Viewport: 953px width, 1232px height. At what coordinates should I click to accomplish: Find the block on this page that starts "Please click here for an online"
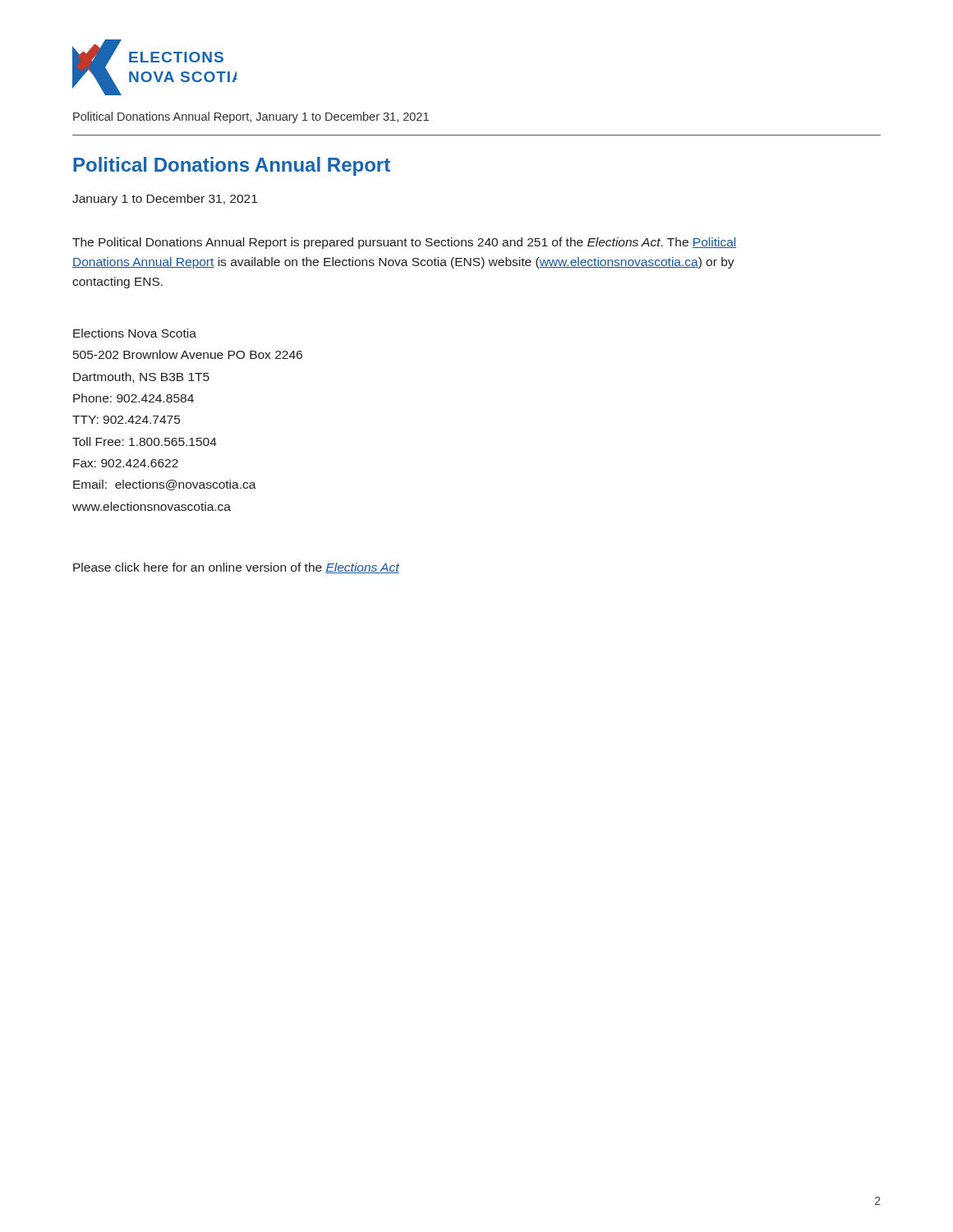pyautogui.click(x=236, y=567)
